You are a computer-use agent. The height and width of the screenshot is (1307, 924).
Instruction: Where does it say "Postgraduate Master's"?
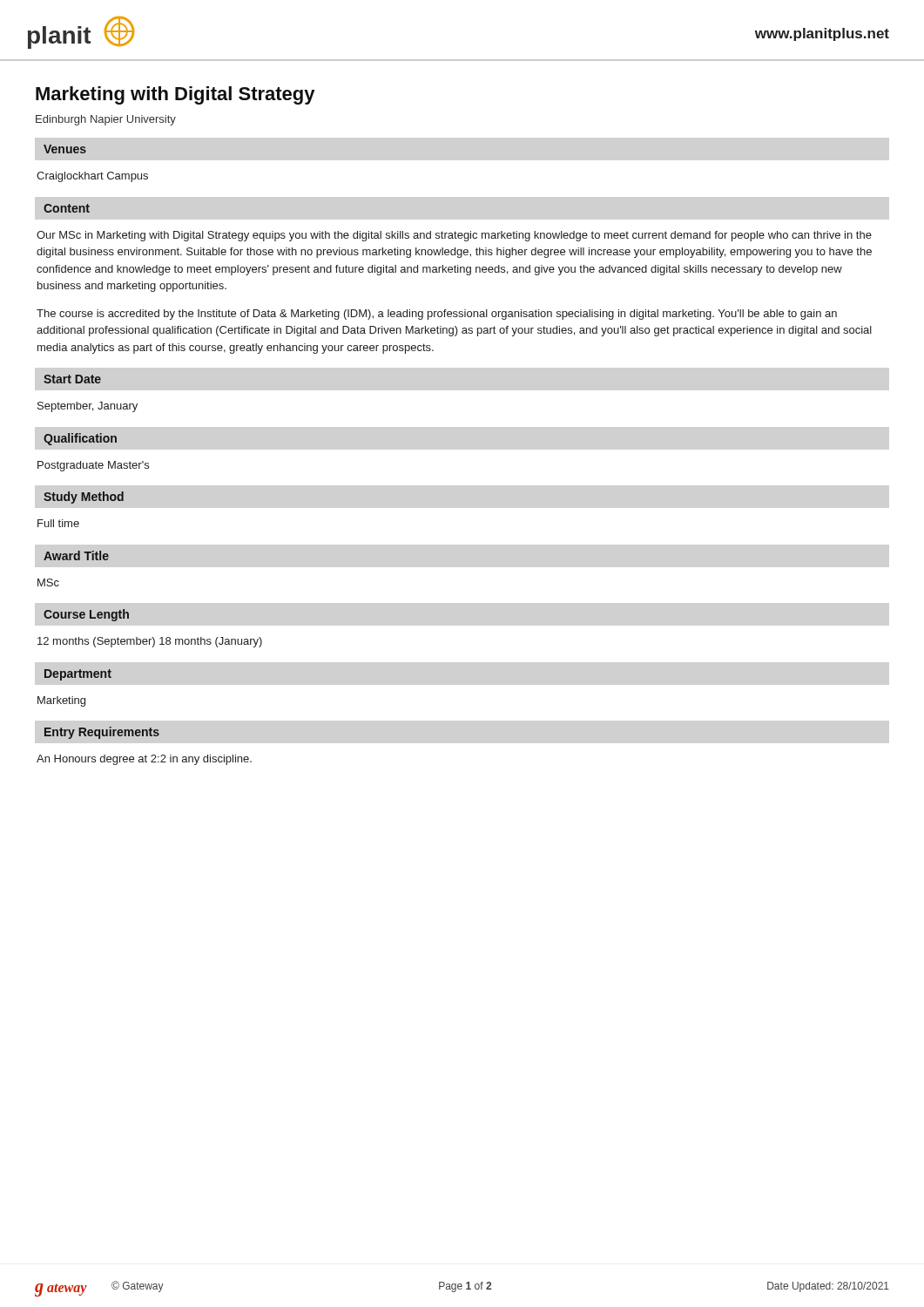tap(93, 464)
